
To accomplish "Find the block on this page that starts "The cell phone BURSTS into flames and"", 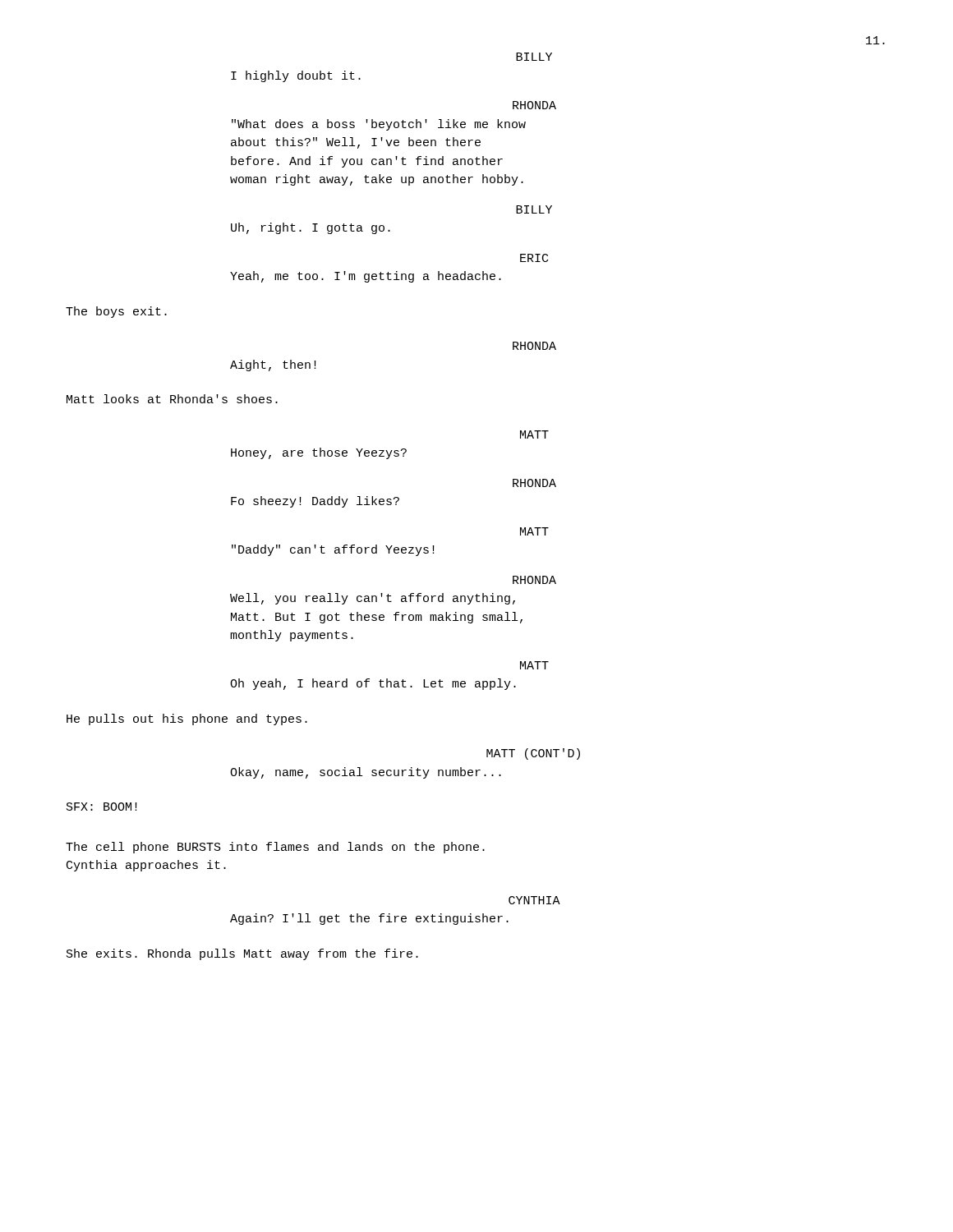I will point(435,857).
